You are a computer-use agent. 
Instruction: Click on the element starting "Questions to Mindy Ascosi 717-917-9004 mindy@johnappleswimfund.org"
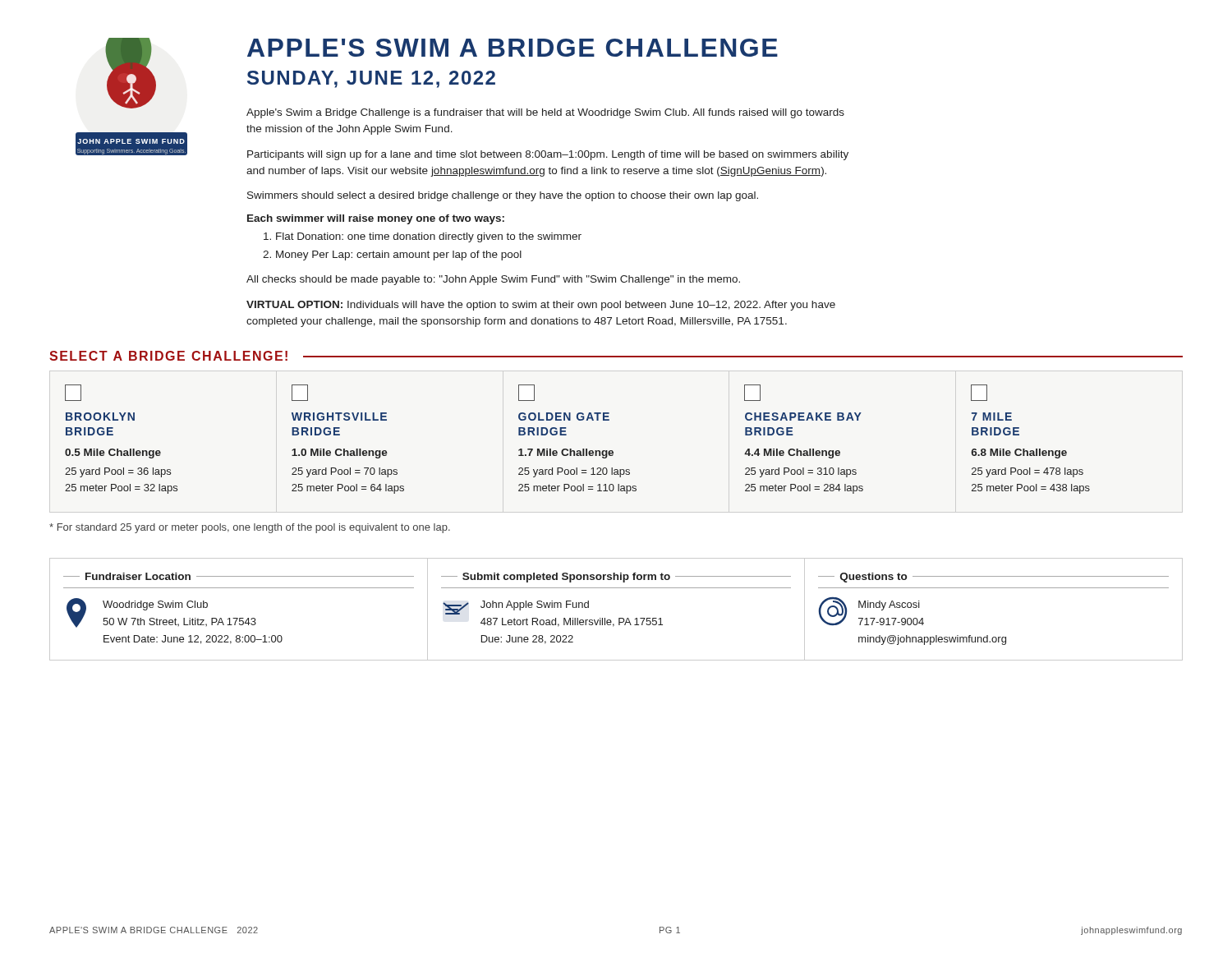click(x=993, y=578)
